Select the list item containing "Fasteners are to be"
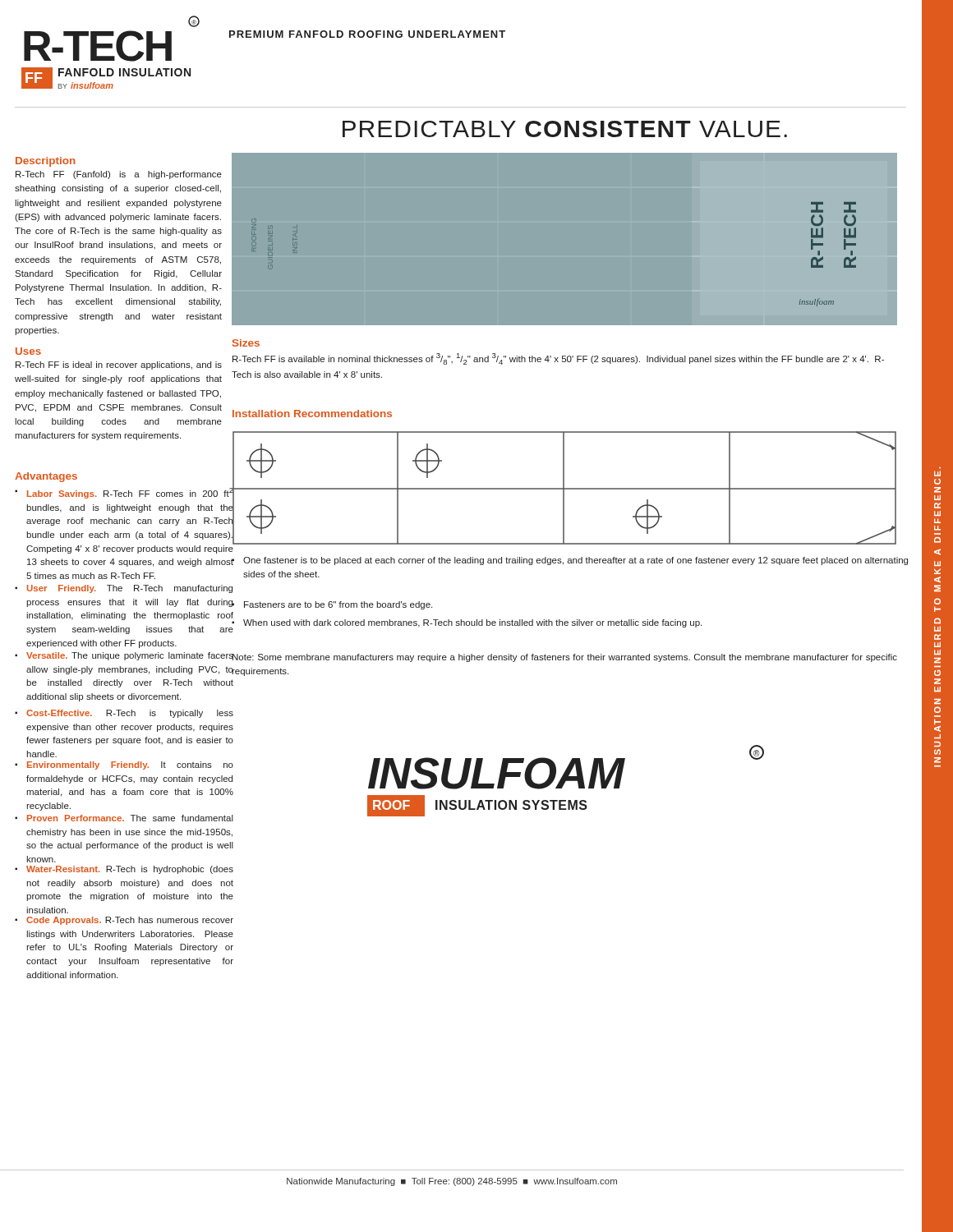Image resolution: width=953 pixels, height=1232 pixels. pos(338,605)
